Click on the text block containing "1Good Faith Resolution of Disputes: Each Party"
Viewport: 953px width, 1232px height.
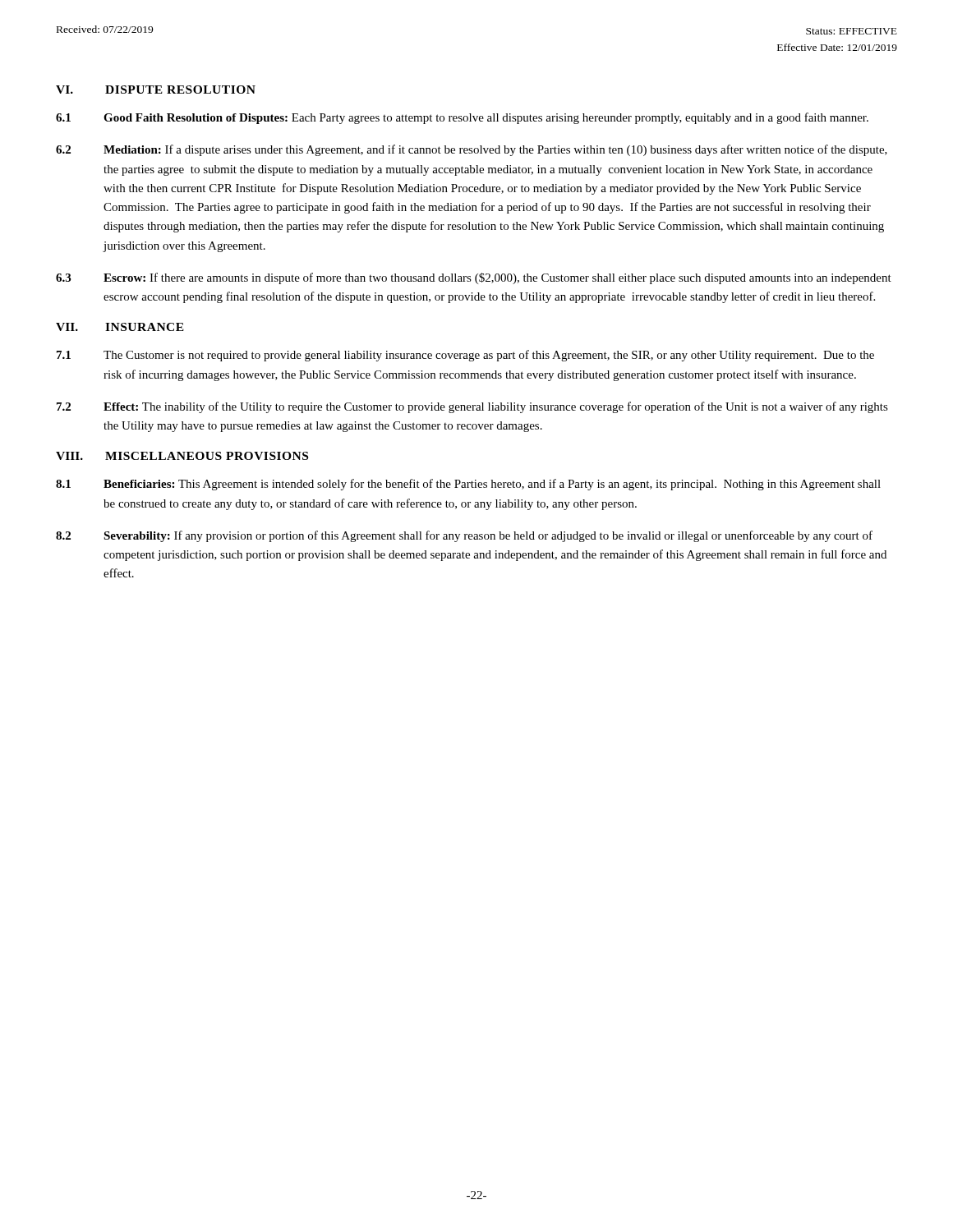475,118
